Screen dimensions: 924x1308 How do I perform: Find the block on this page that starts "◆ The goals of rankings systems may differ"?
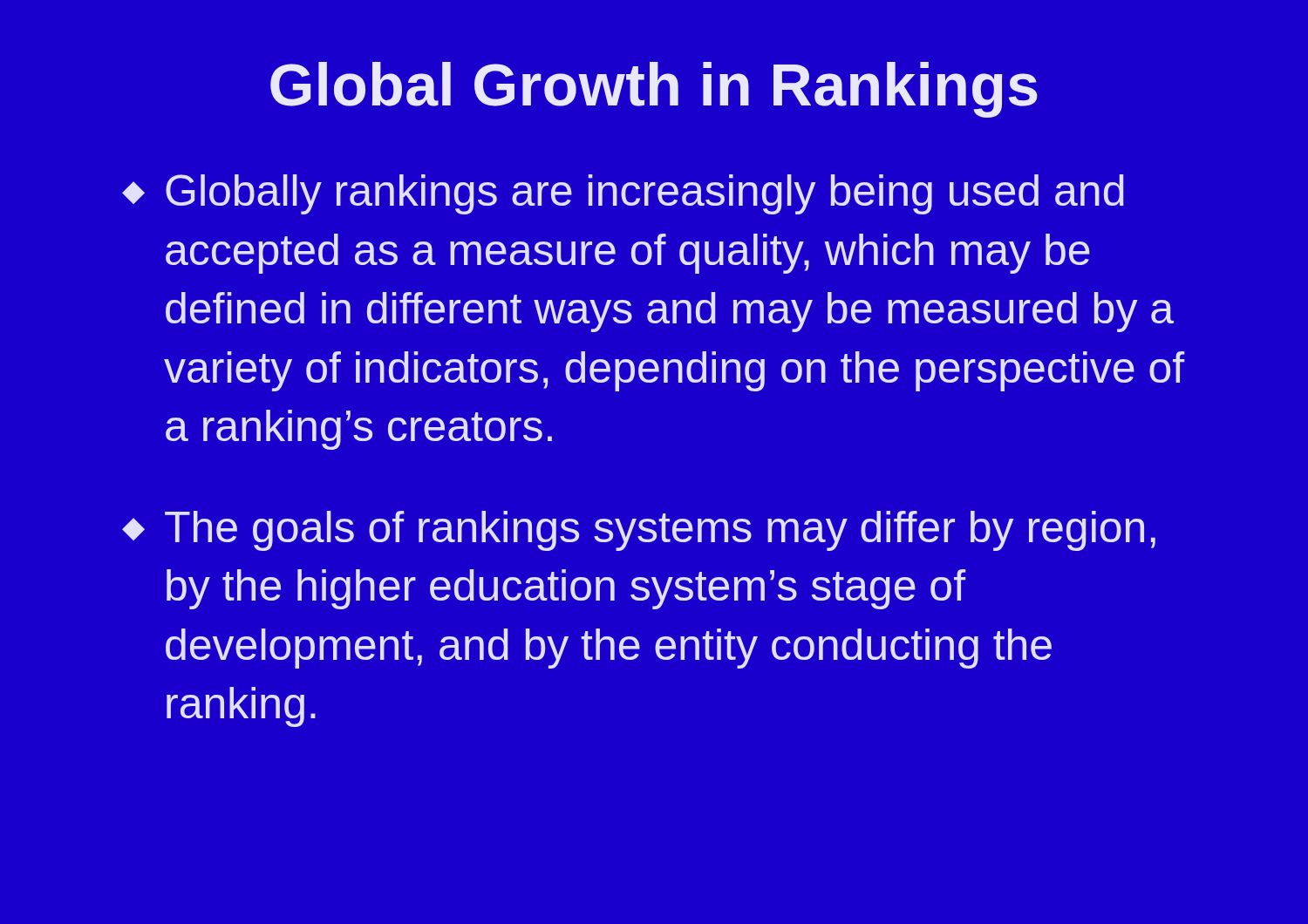point(663,616)
